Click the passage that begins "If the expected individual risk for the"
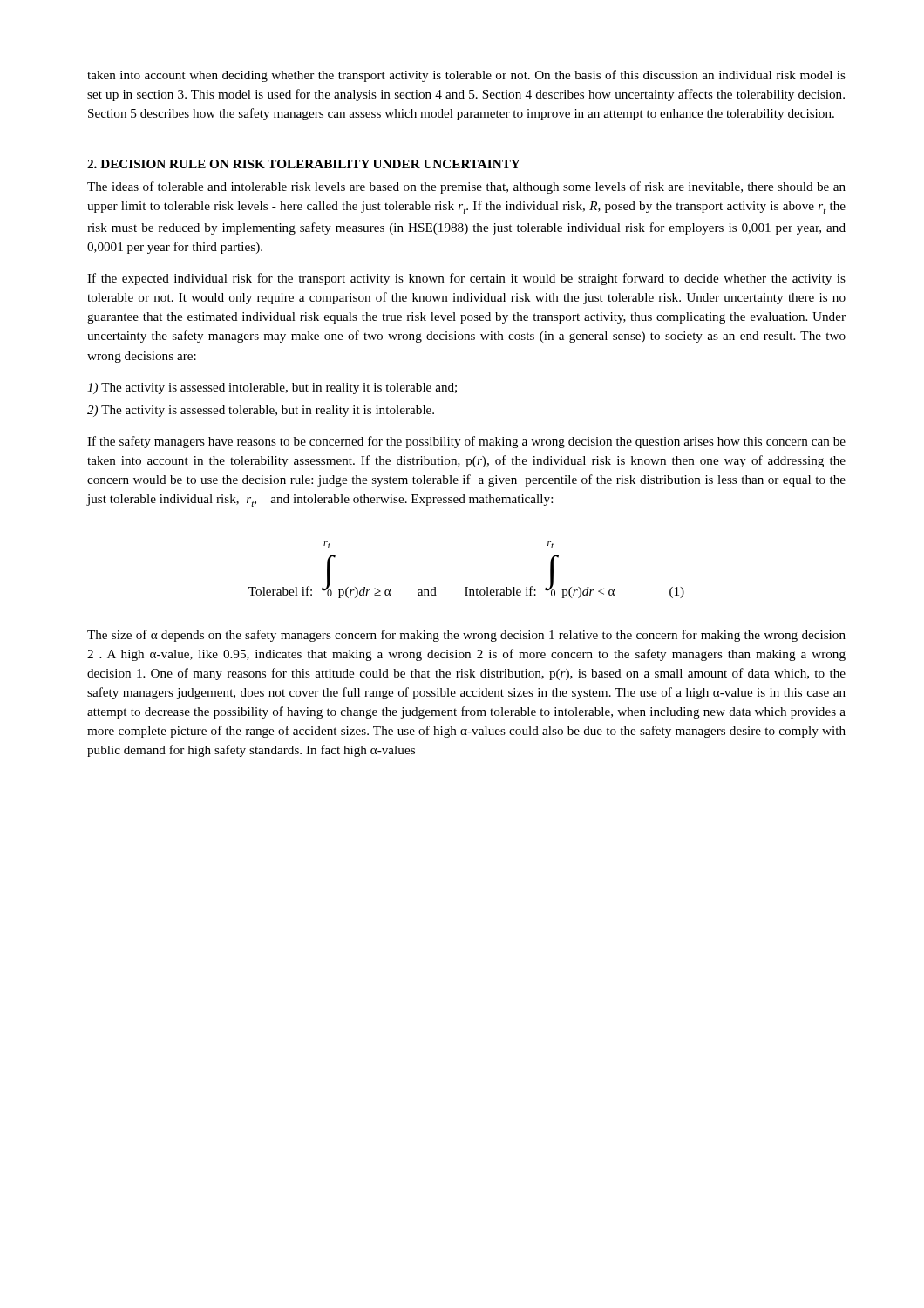The image size is (924, 1308). pos(466,317)
